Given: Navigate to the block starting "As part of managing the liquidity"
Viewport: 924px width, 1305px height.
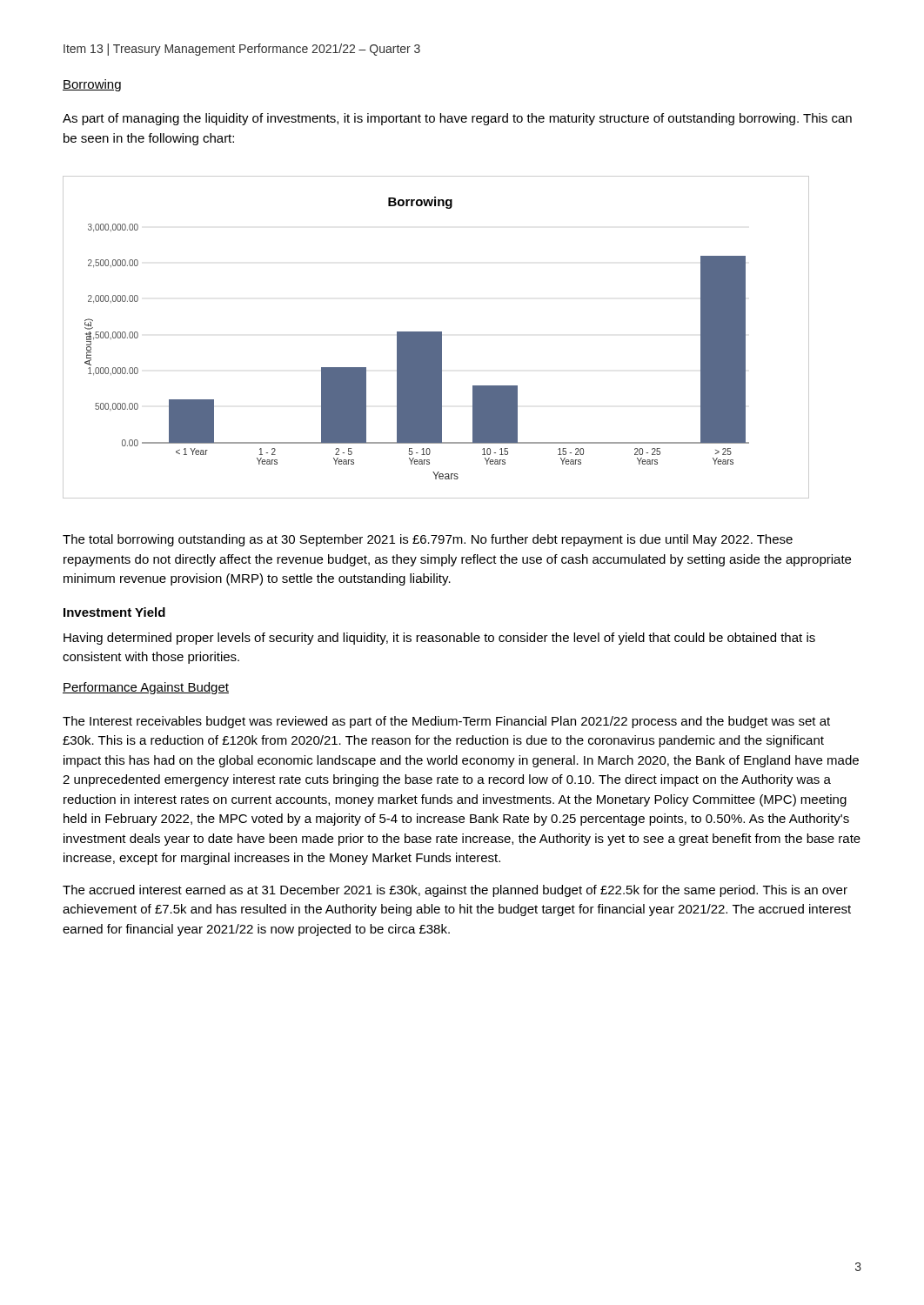Looking at the screenshot, I should 458,128.
